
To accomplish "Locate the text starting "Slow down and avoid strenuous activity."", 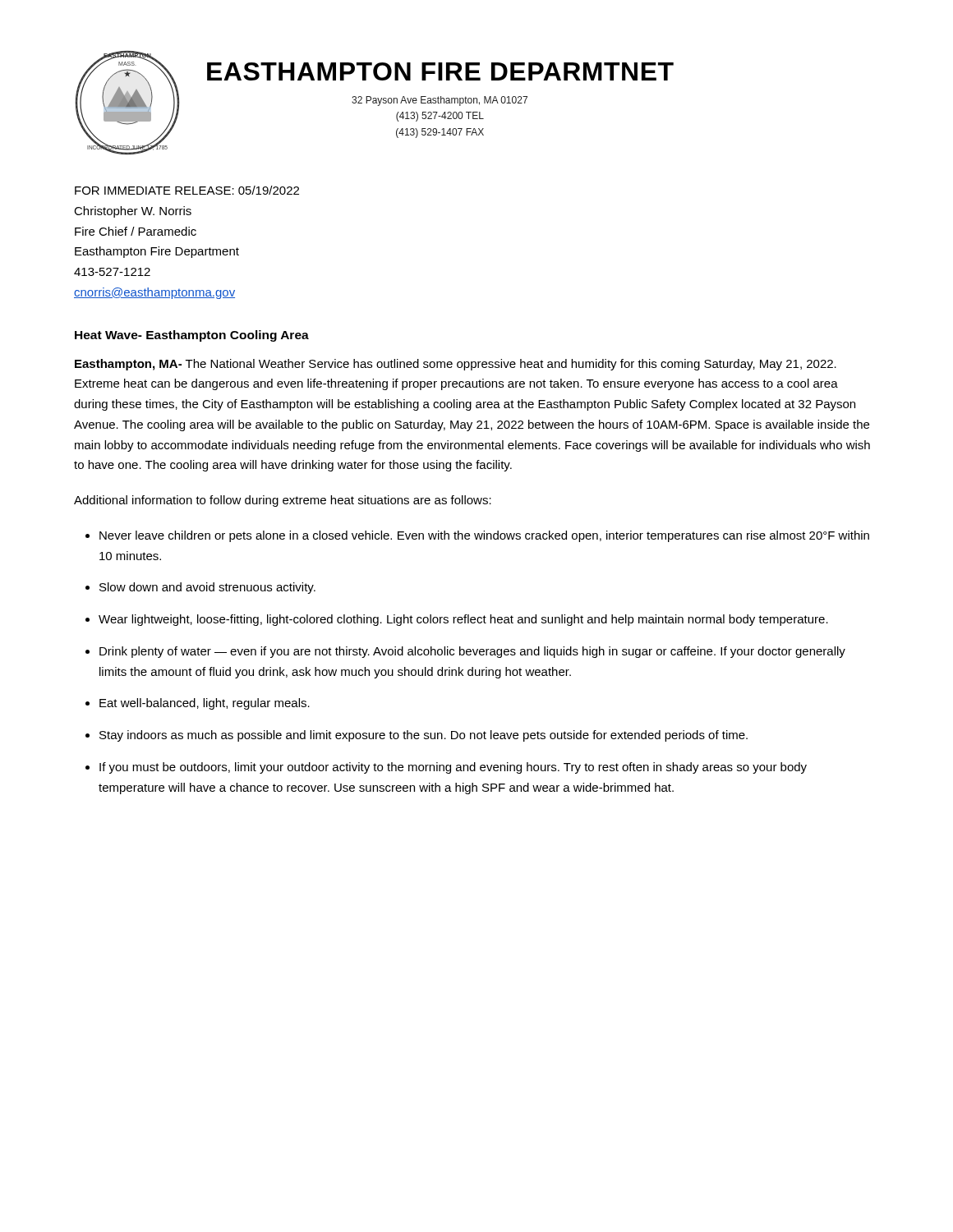I will click(207, 587).
